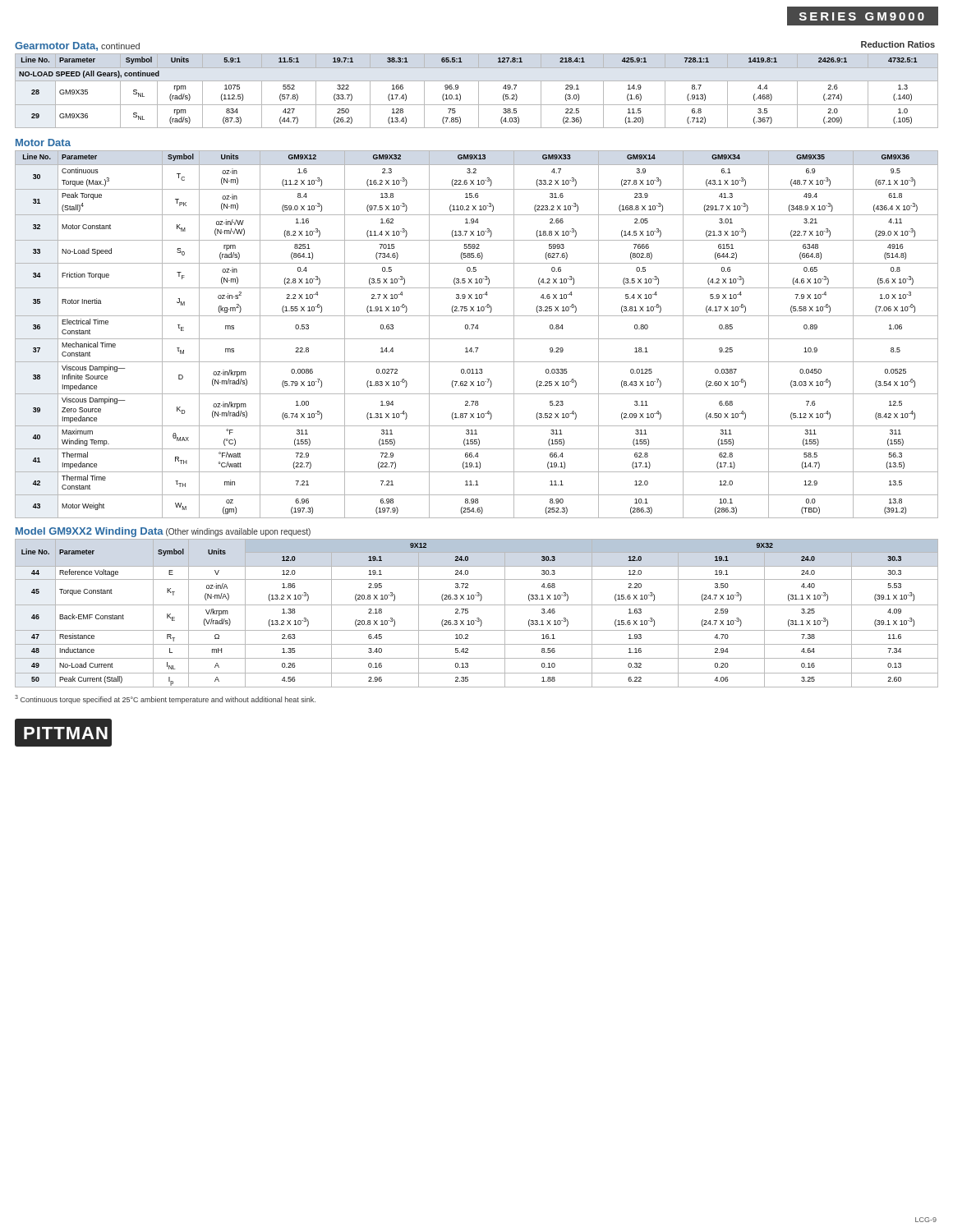This screenshot has width=953, height=1232.
Task: Find the logo
Action: 64,734
